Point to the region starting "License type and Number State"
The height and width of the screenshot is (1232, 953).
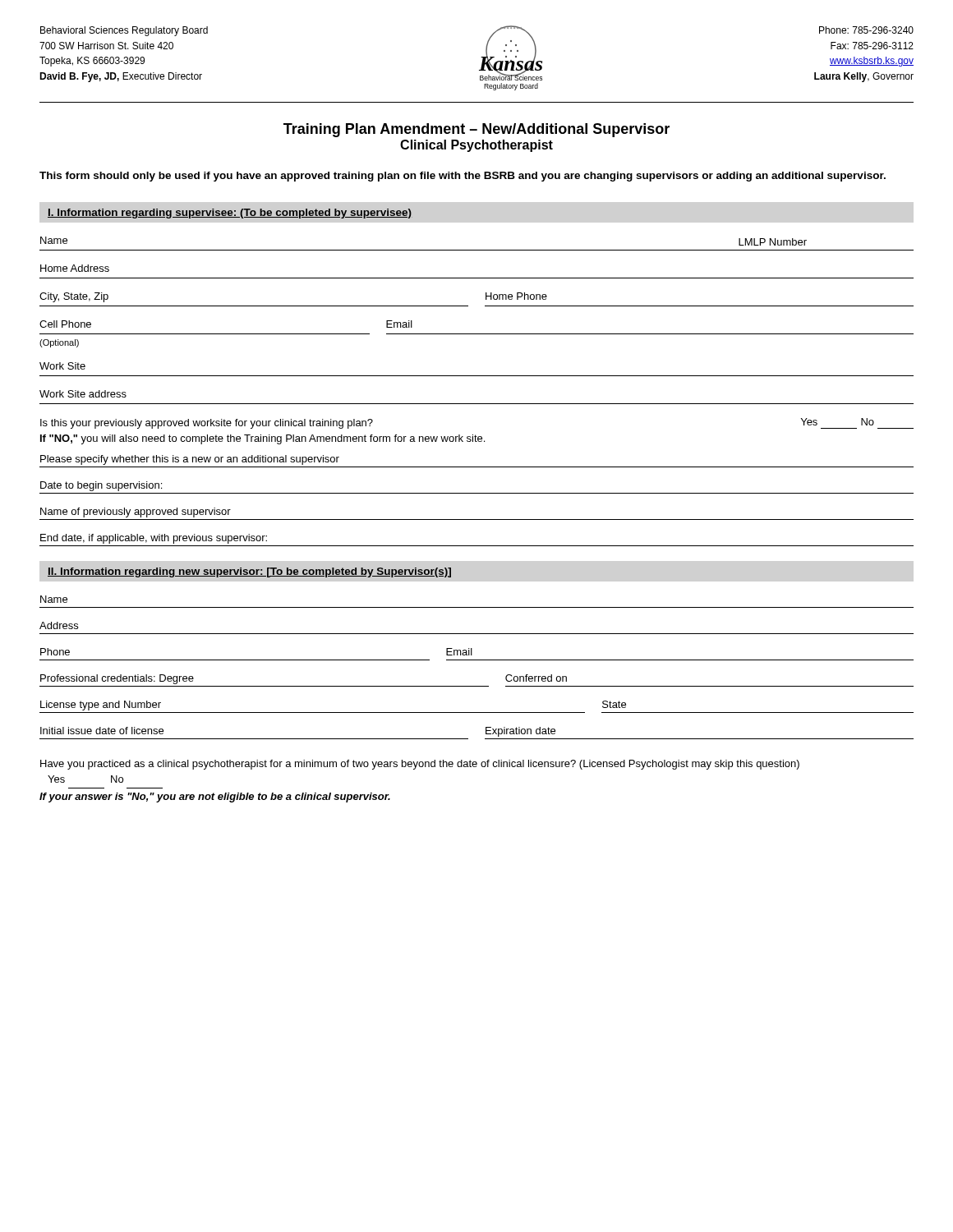[x=476, y=705]
